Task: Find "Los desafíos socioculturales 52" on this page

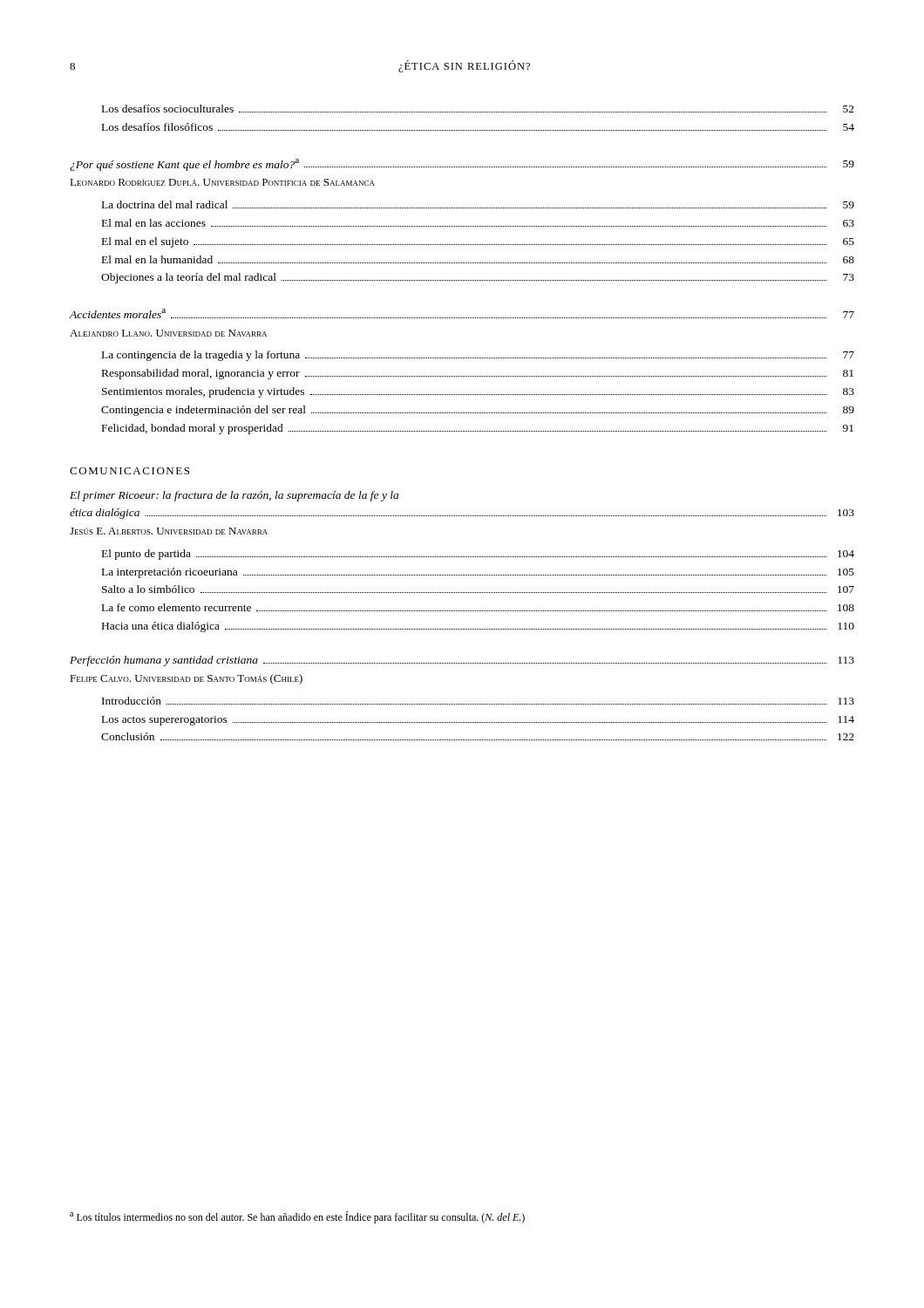Action: (x=478, y=109)
